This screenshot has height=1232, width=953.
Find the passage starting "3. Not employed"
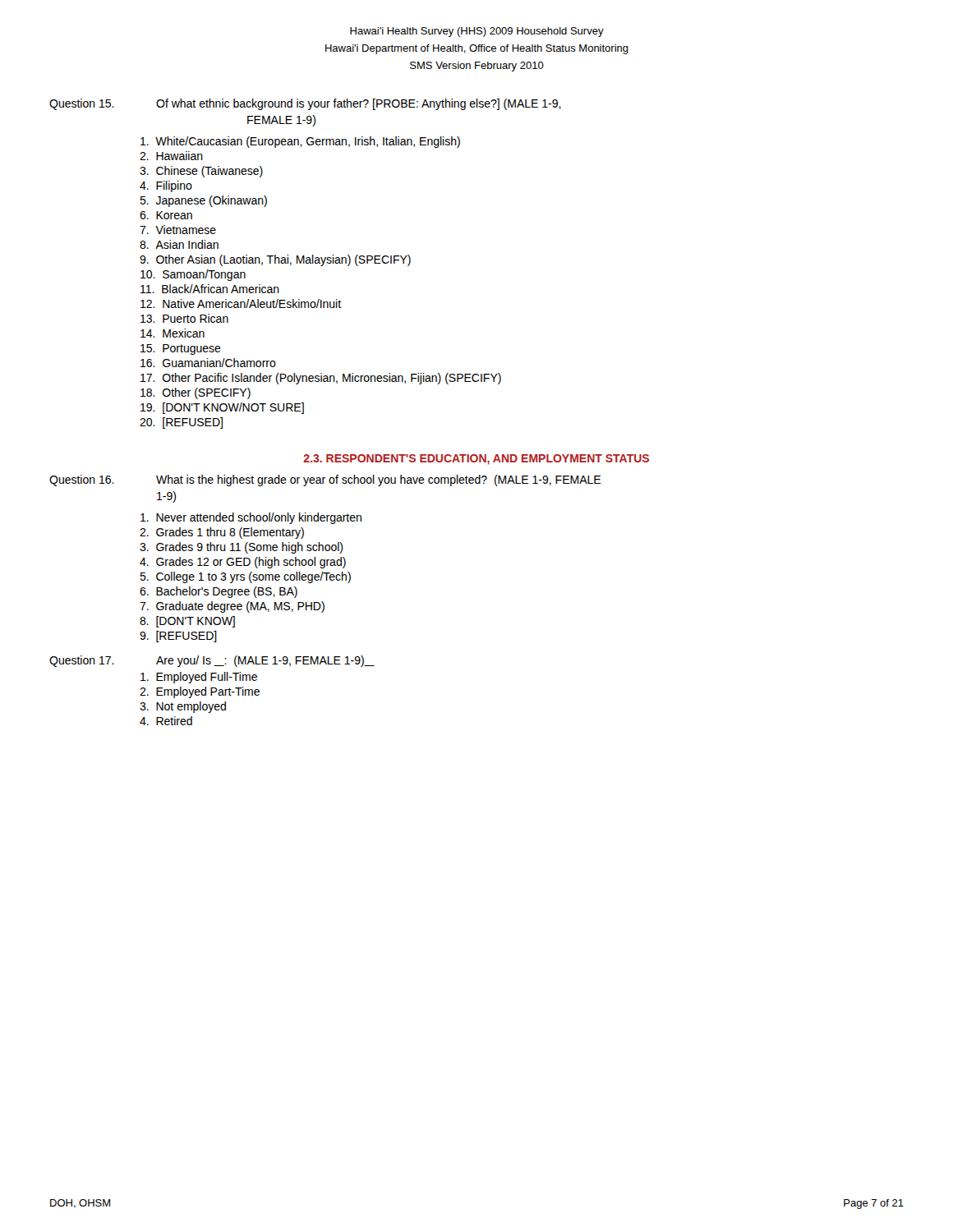coord(183,707)
